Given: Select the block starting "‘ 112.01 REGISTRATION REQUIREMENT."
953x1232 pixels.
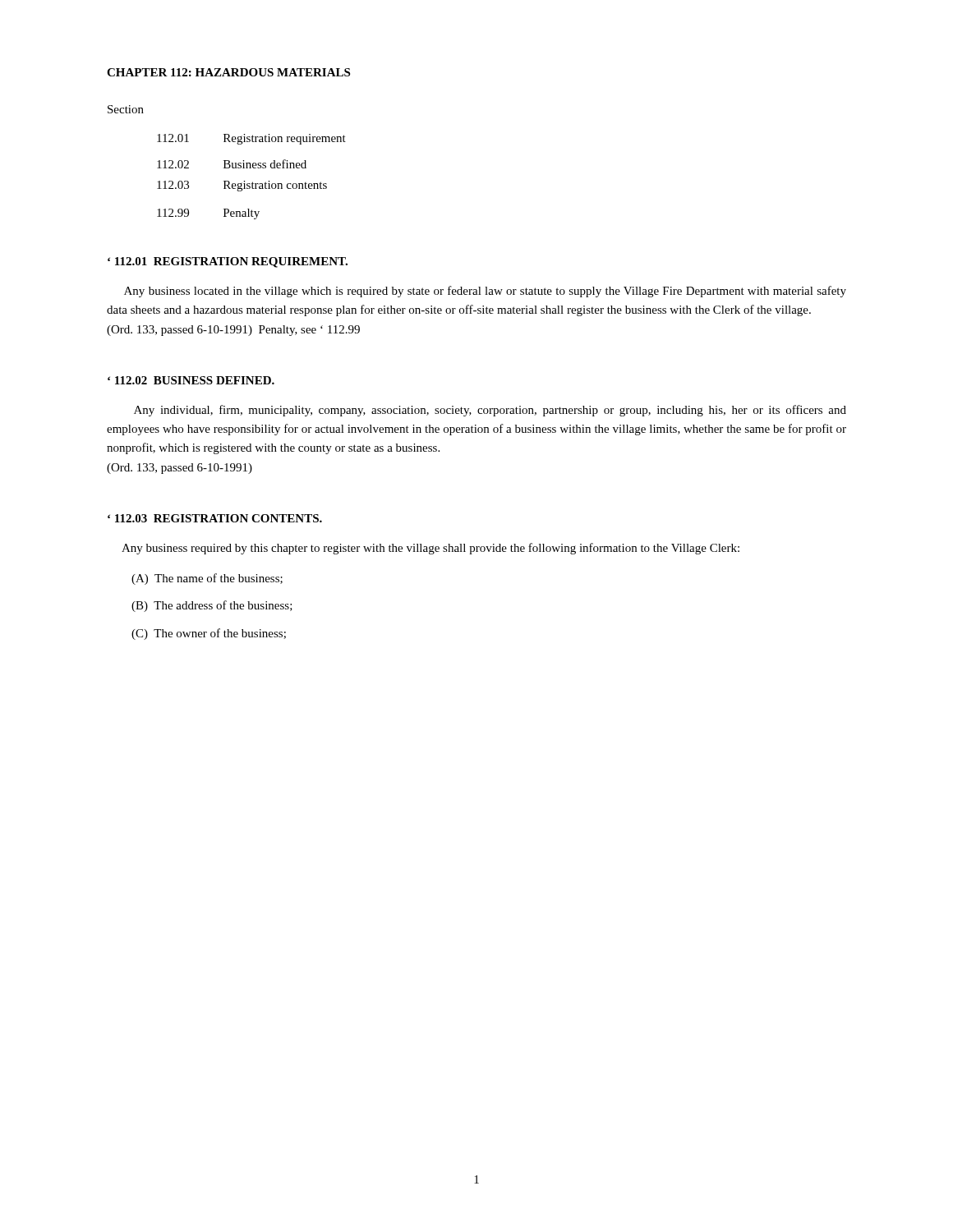Looking at the screenshot, I should [x=227, y=261].
